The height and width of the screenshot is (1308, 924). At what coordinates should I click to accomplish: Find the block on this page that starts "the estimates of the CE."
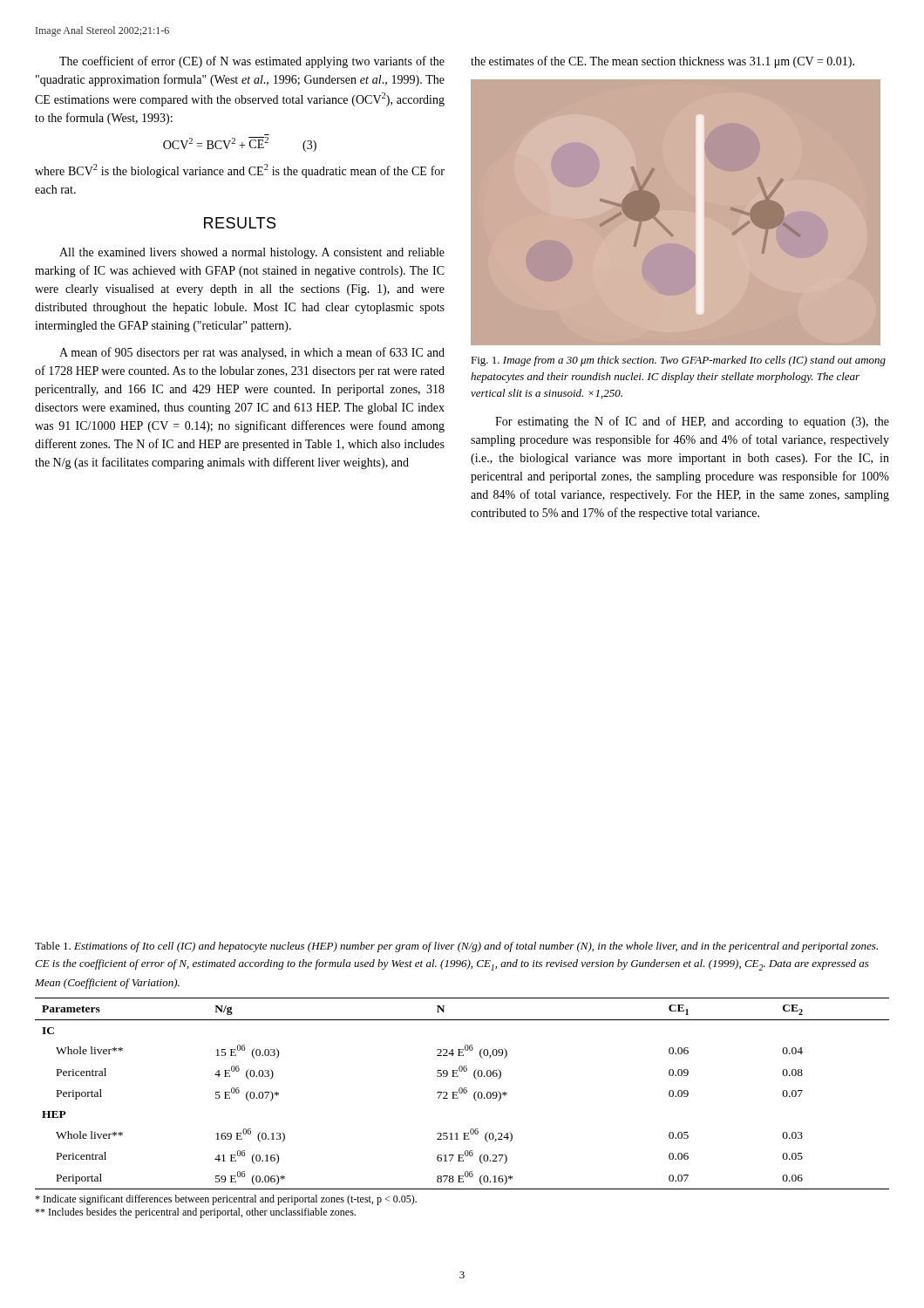680,61
